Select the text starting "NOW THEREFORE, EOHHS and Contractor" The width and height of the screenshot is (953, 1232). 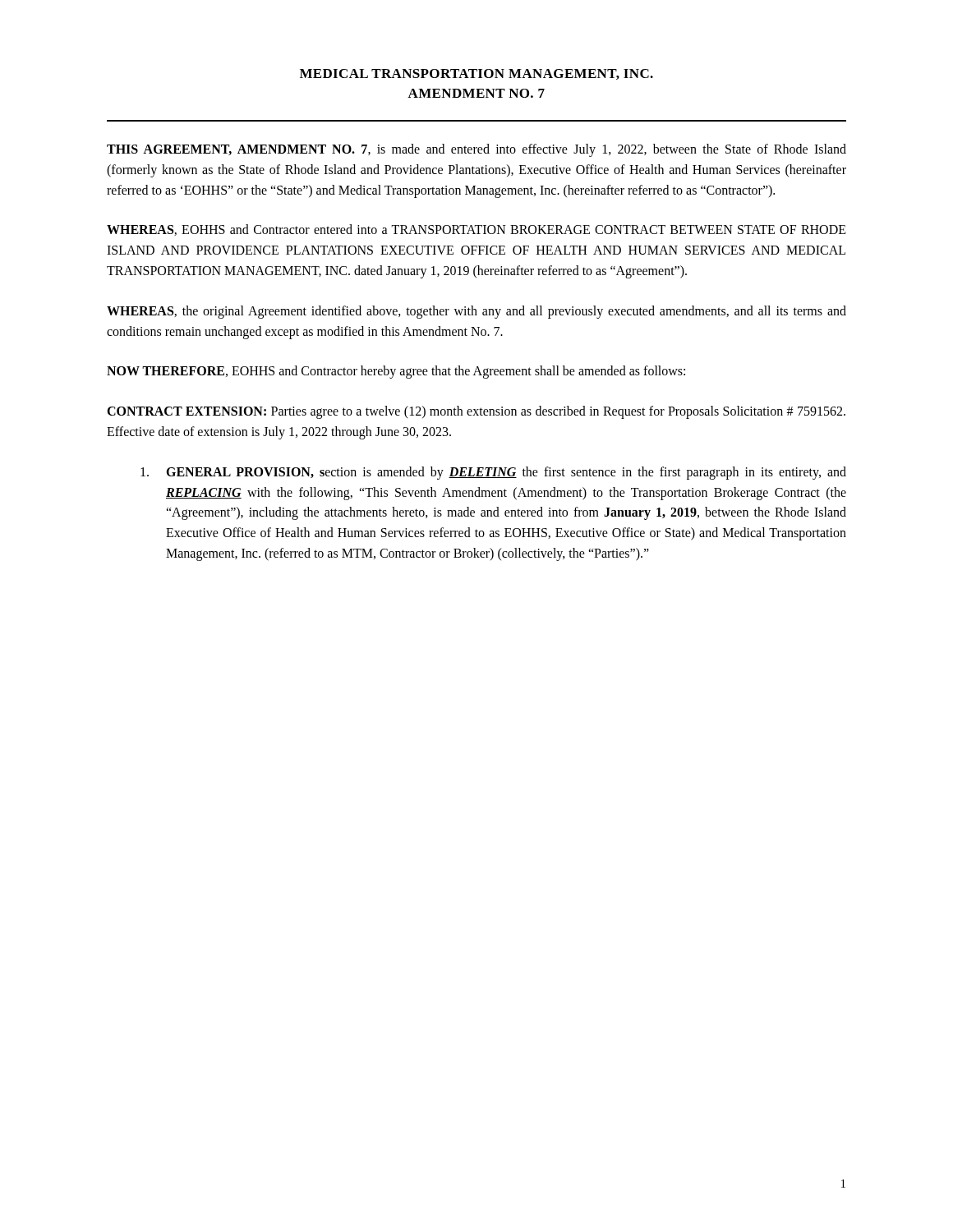(397, 371)
